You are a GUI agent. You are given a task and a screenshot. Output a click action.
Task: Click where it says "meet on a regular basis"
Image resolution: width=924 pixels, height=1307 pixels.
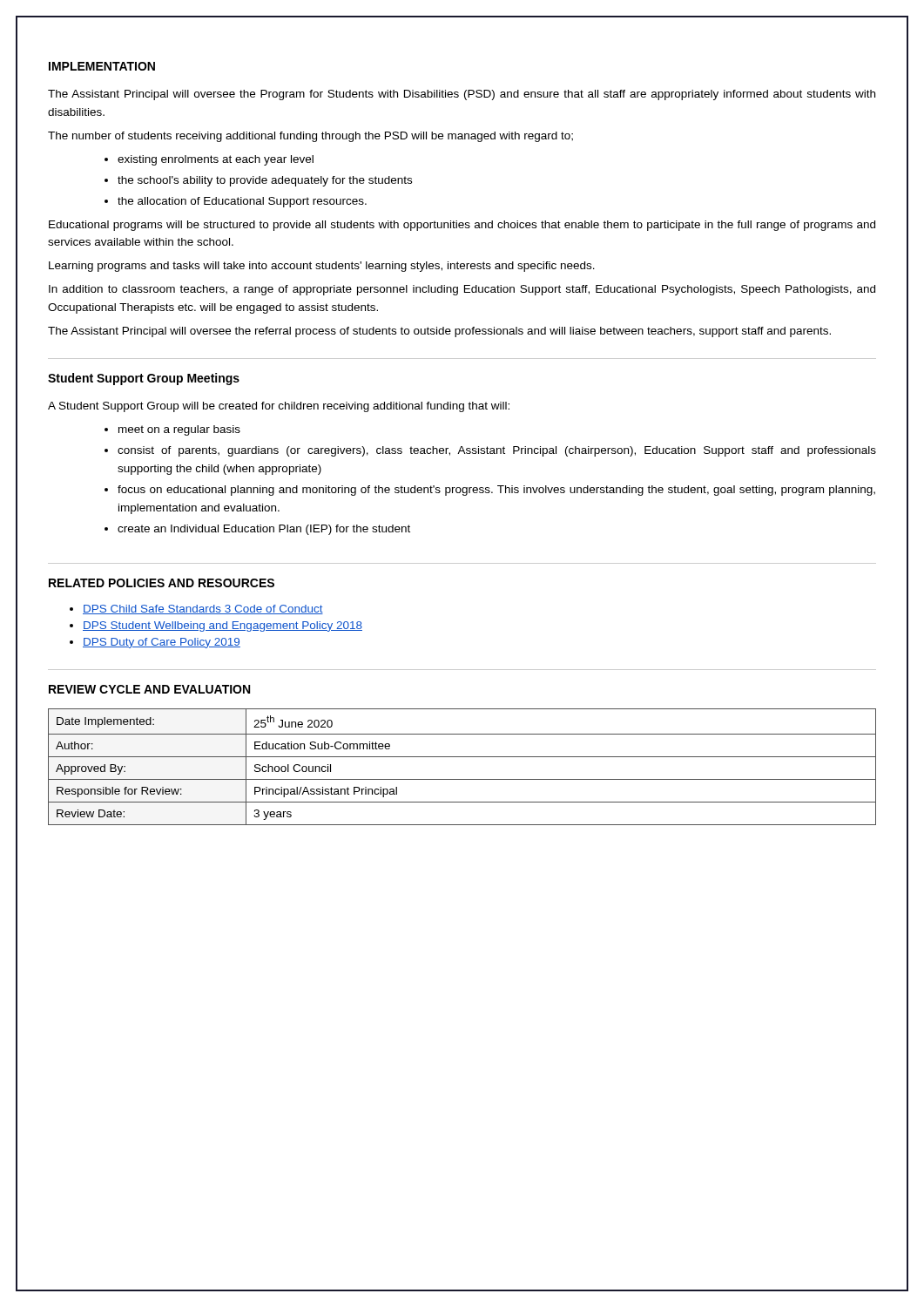pyautogui.click(x=179, y=429)
